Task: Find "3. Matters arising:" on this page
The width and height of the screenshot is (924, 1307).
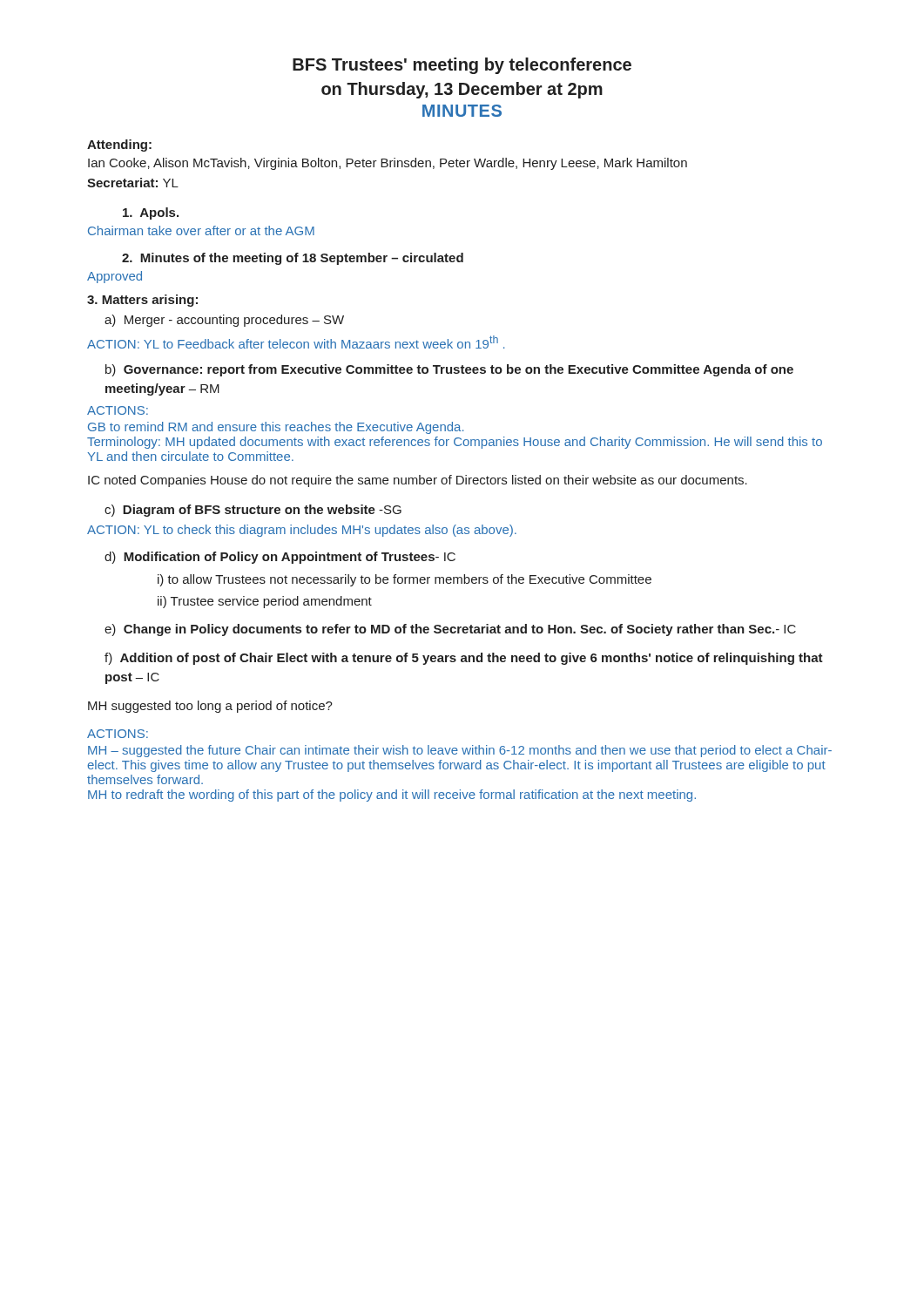Action: pos(143,299)
